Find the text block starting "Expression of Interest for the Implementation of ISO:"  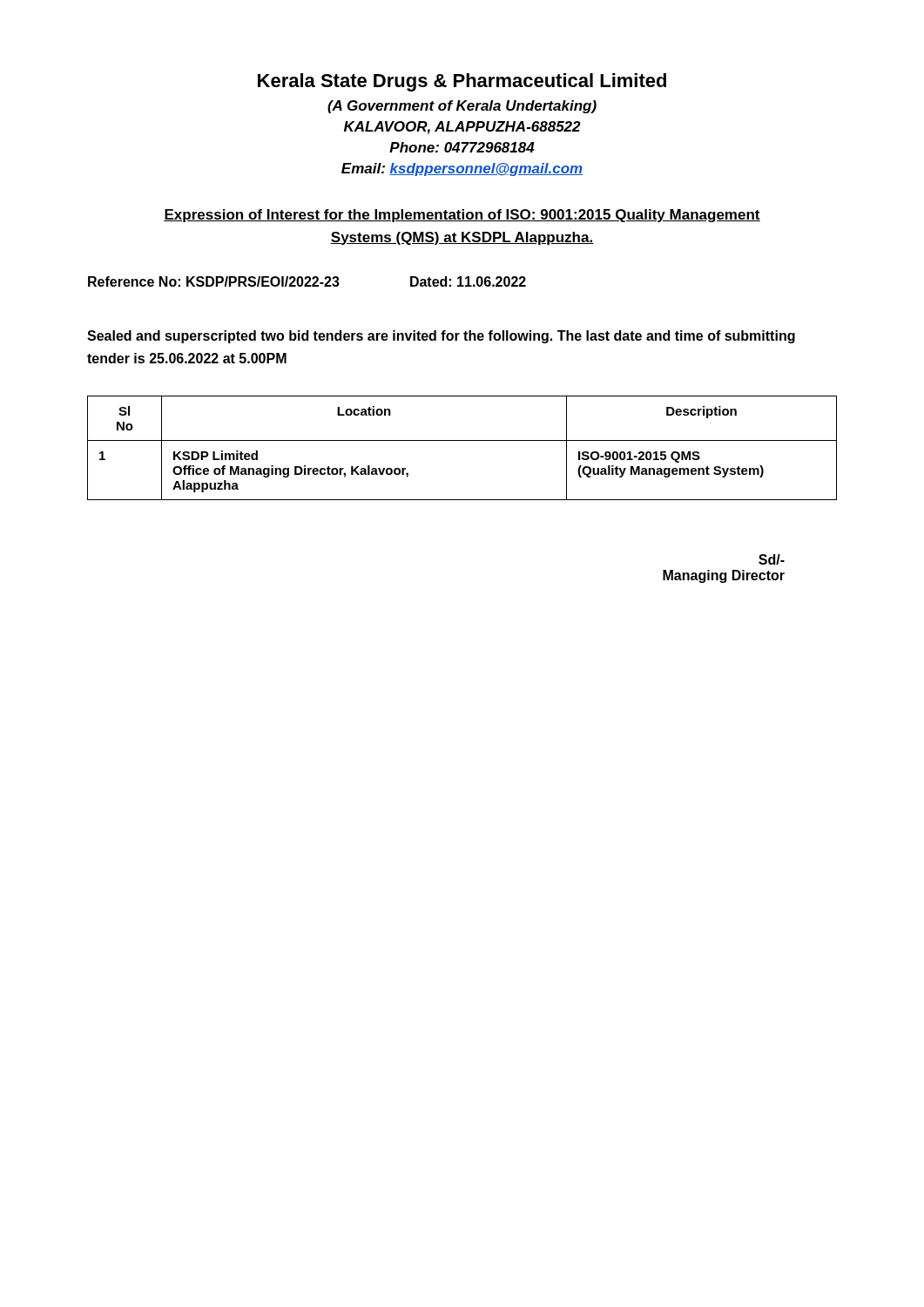pyautogui.click(x=462, y=226)
